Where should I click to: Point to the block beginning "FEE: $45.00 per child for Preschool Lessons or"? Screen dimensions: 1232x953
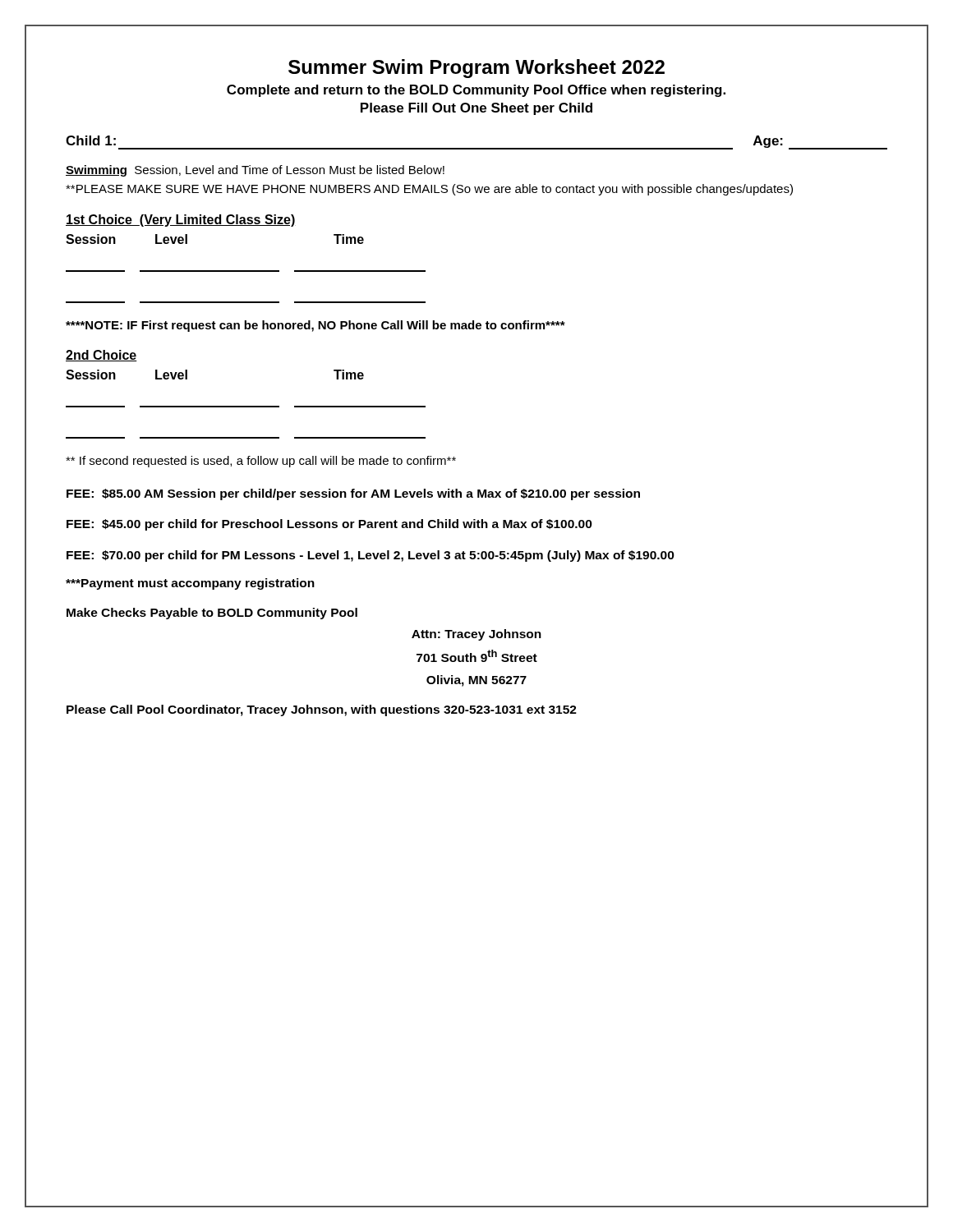tap(329, 524)
